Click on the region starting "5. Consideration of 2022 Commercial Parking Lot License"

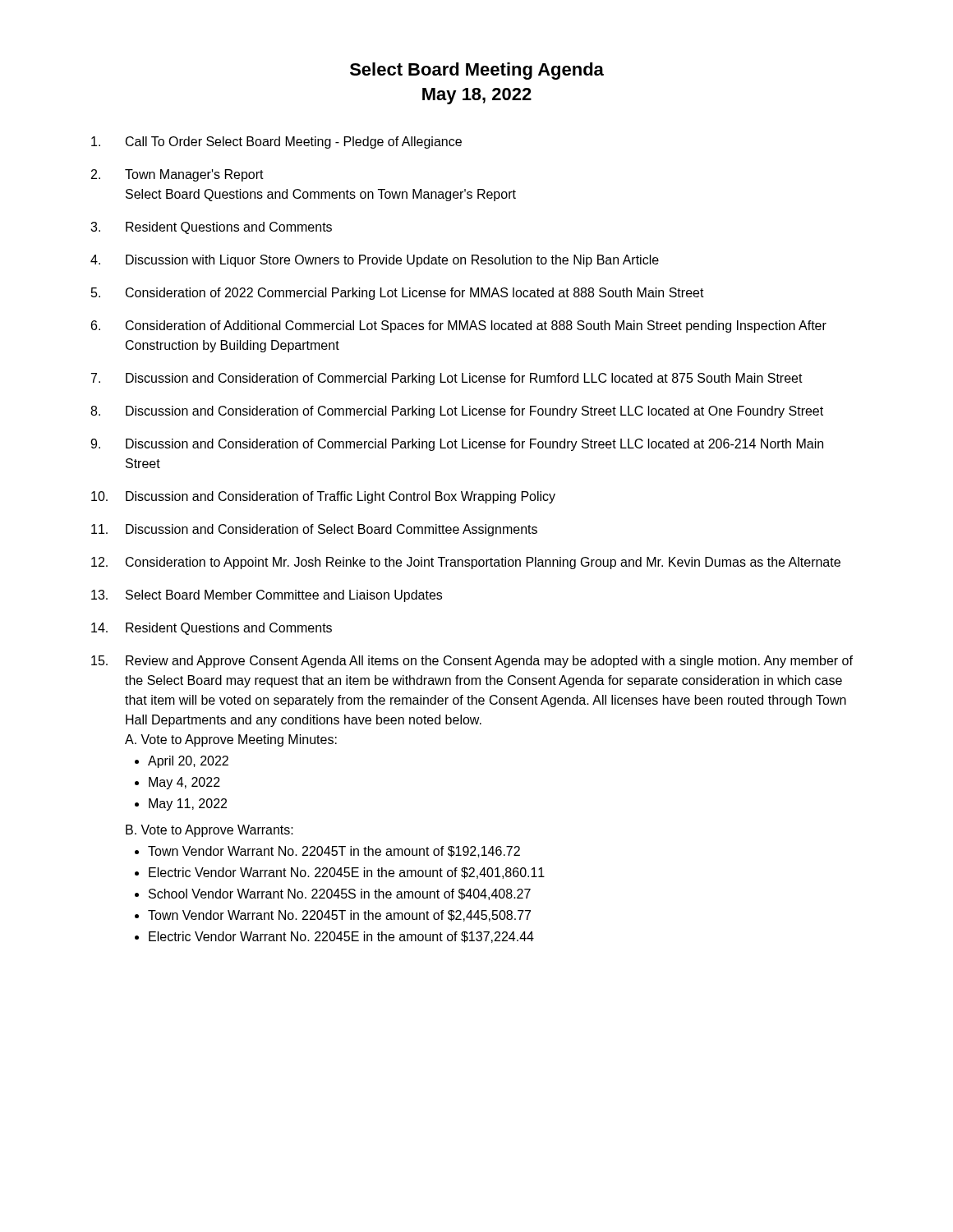coord(476,293)
